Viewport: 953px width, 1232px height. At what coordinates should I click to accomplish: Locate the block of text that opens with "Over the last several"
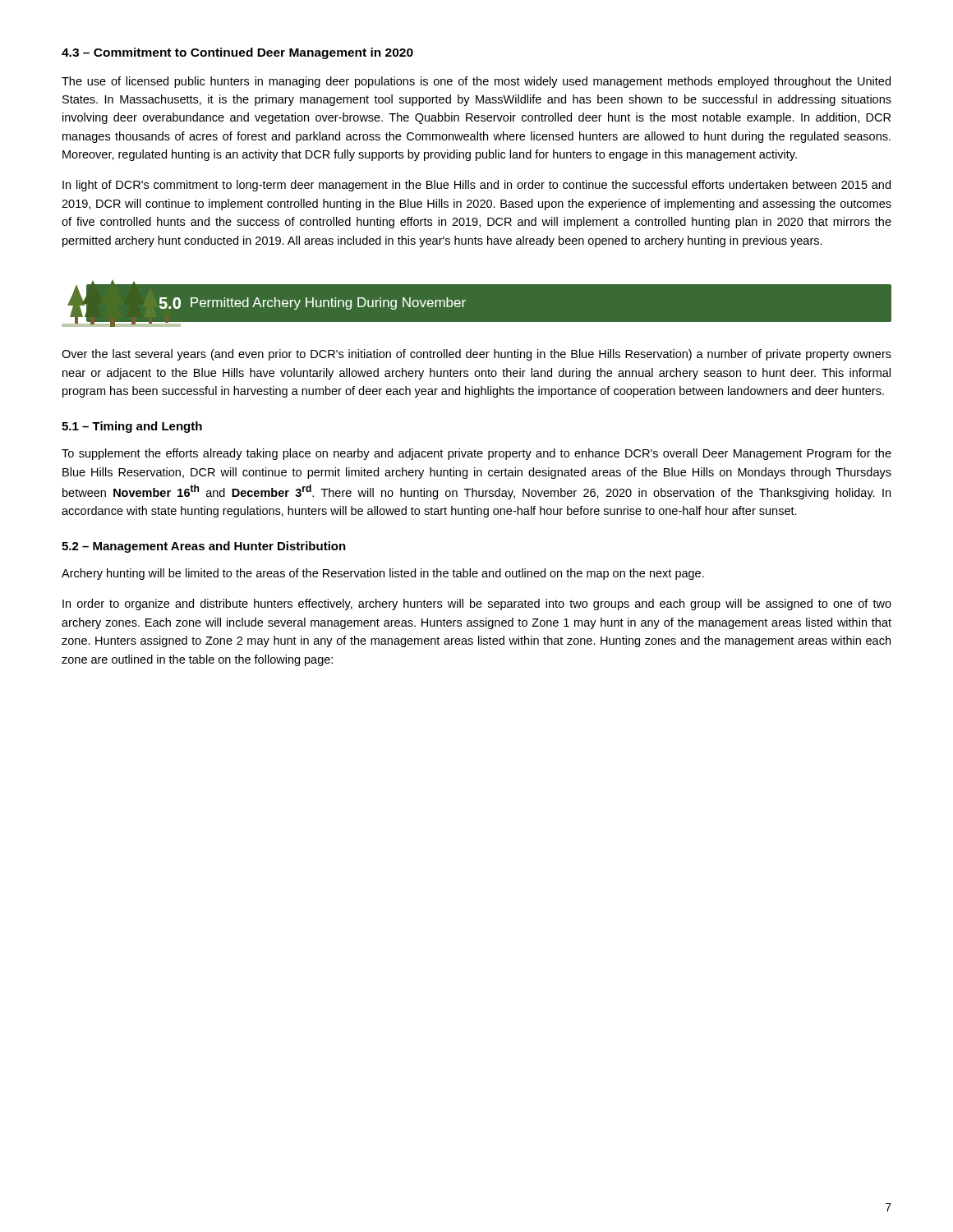point(476,373)
